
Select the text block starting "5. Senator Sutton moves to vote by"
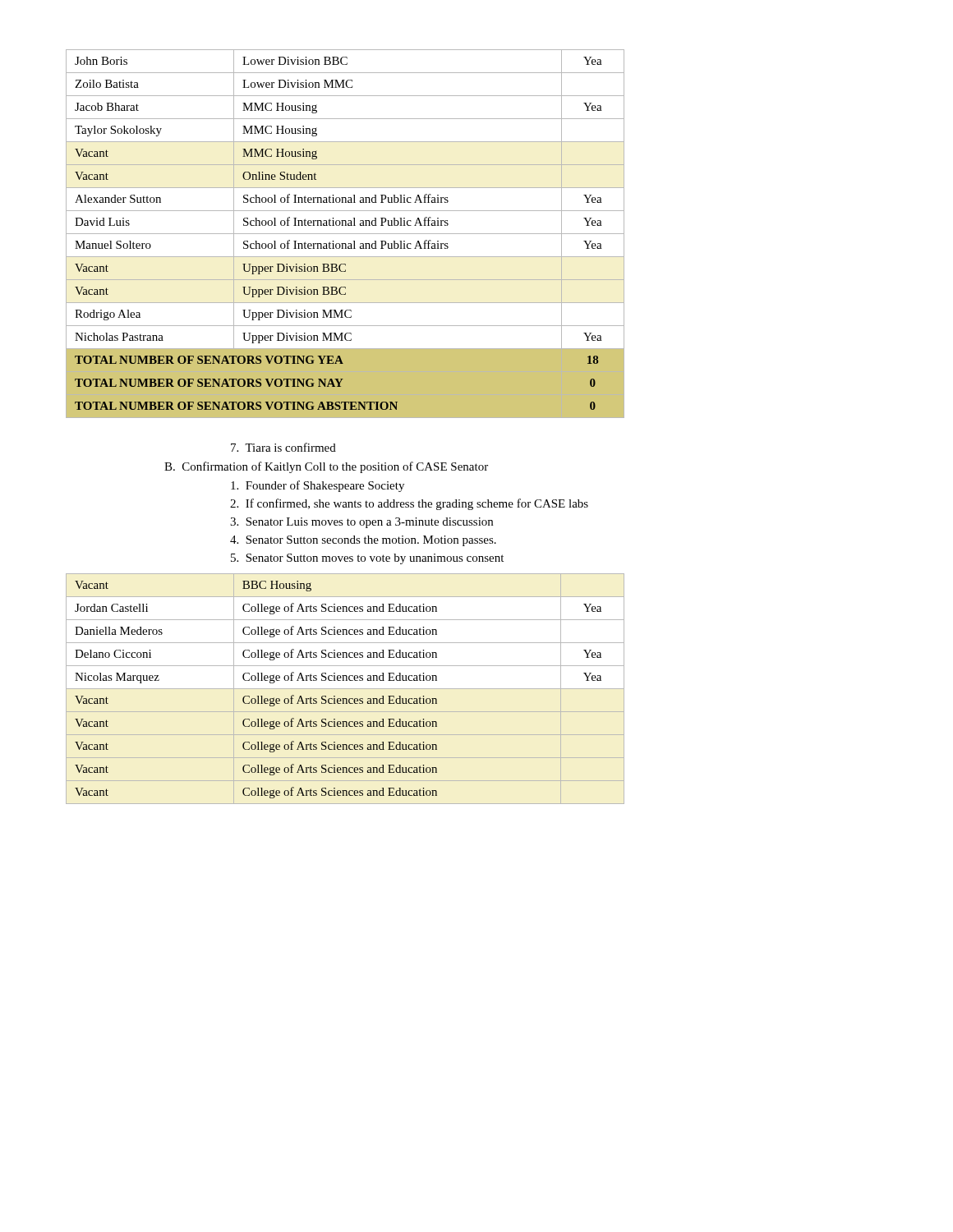[x=367, y=558]
